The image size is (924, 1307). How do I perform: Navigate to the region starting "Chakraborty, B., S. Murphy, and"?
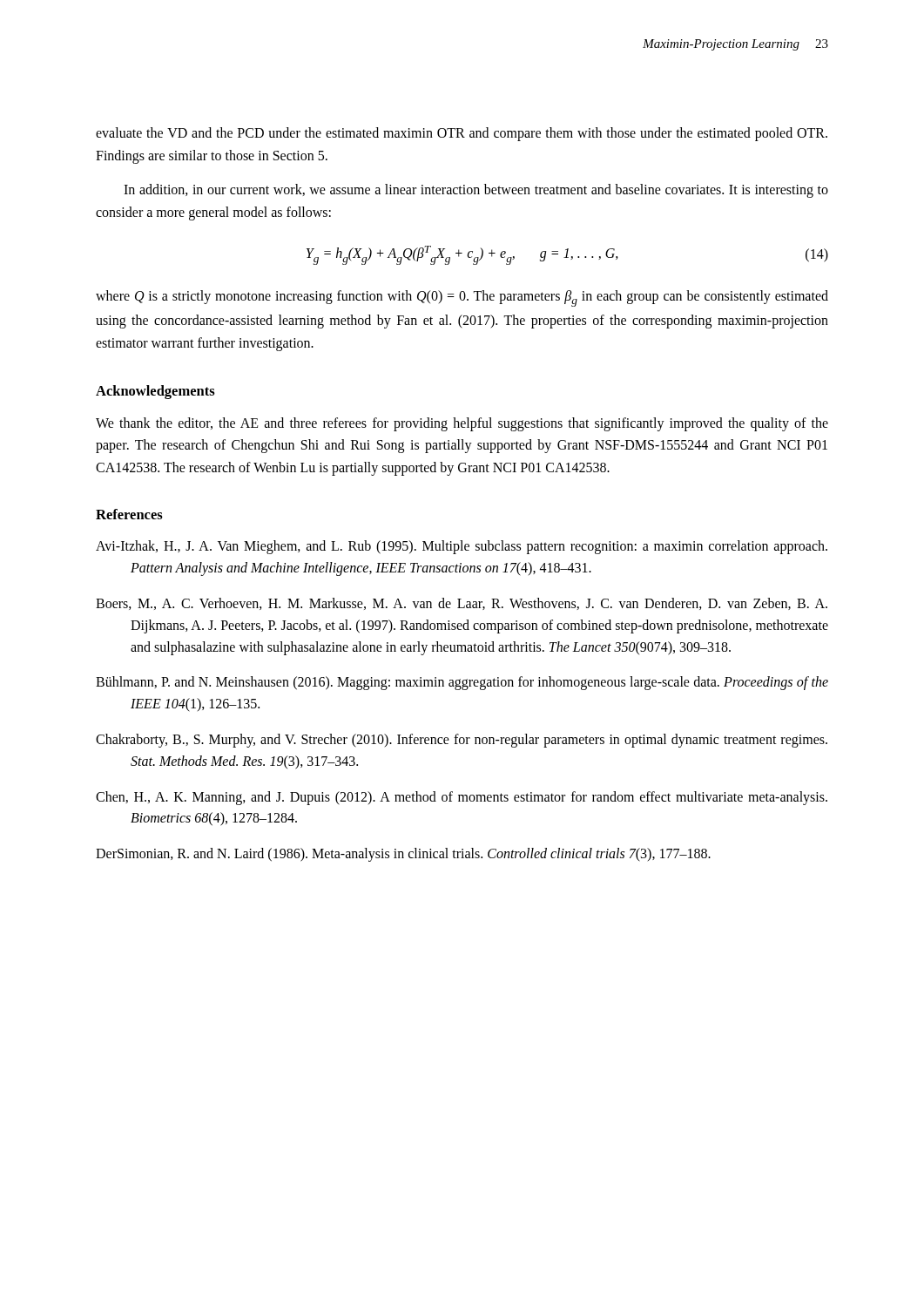tap(462, 750)
